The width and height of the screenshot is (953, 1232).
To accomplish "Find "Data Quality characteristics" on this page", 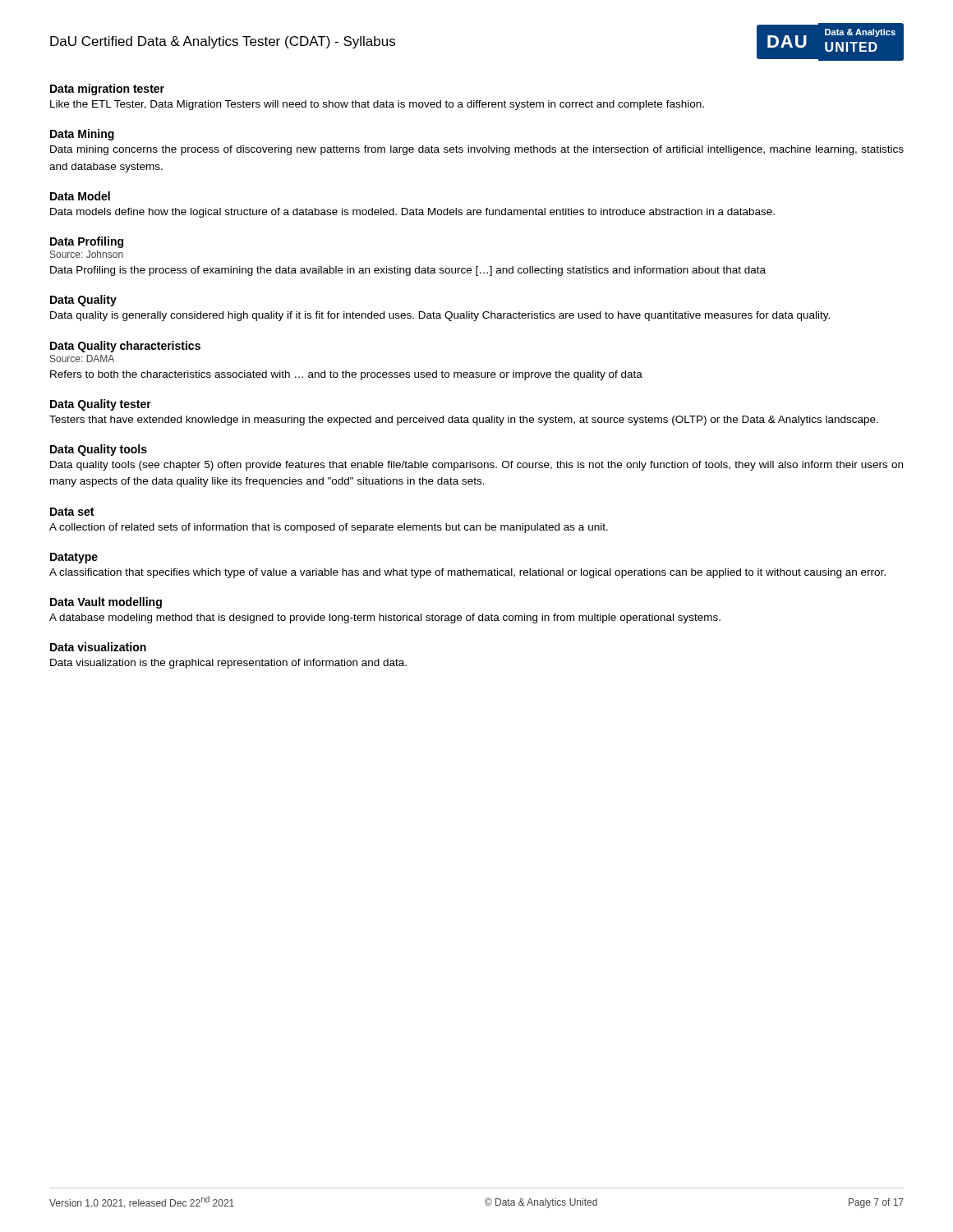I will [x=125, y=345].
